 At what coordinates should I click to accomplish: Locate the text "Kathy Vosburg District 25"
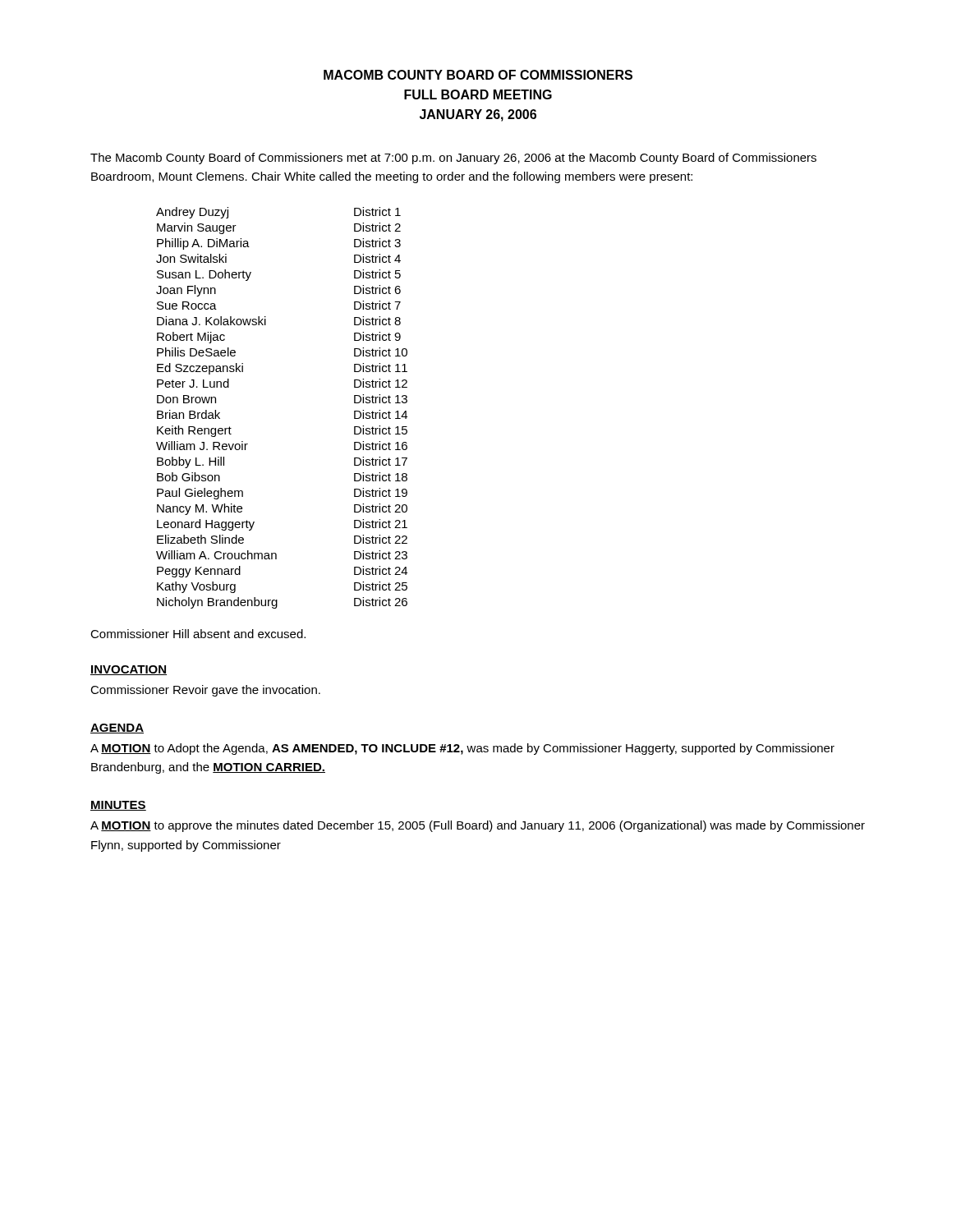pos(200,587)
